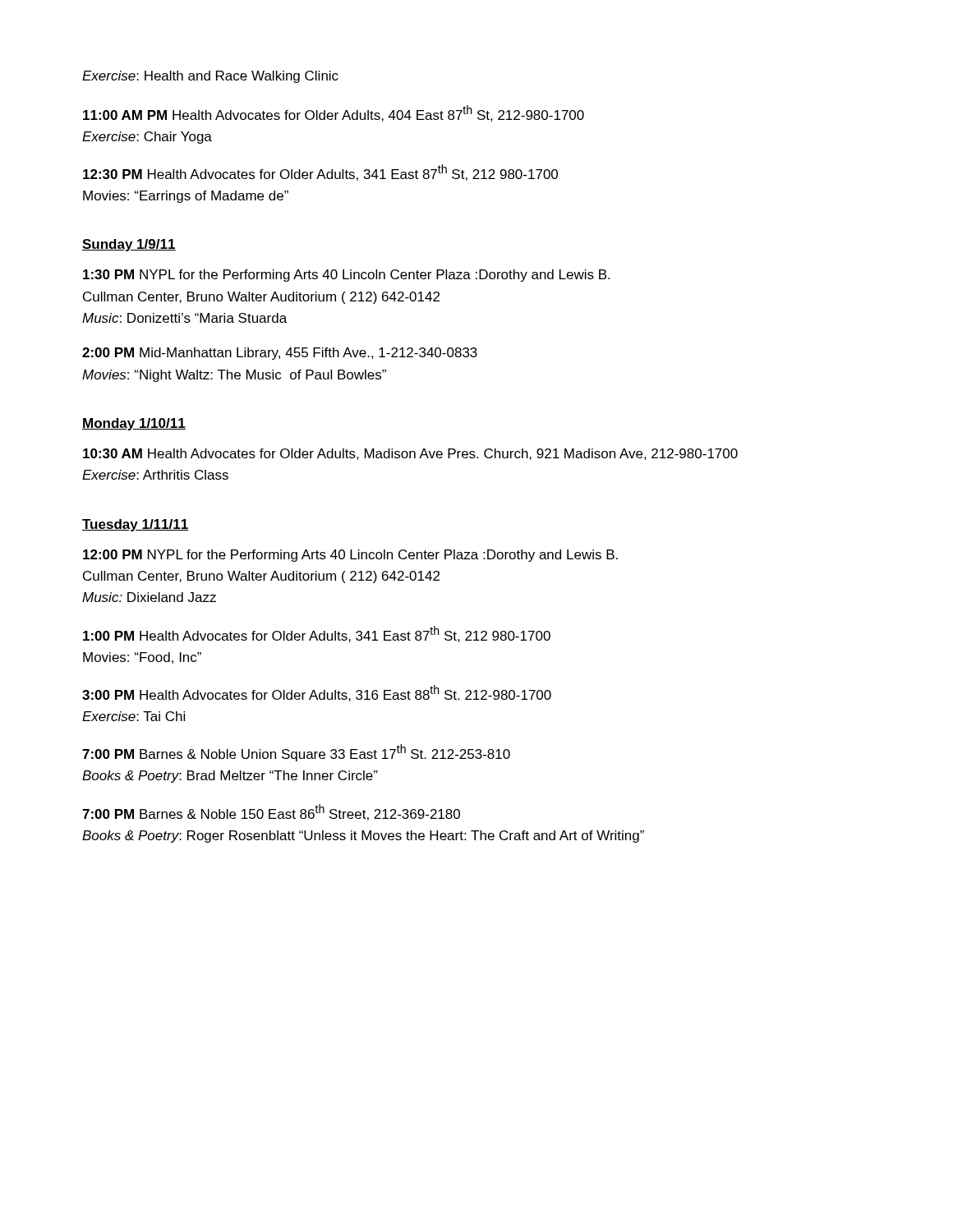
Task: Where does it say "Sunday 1/9/11"?
Action: (x=129, y=244)
